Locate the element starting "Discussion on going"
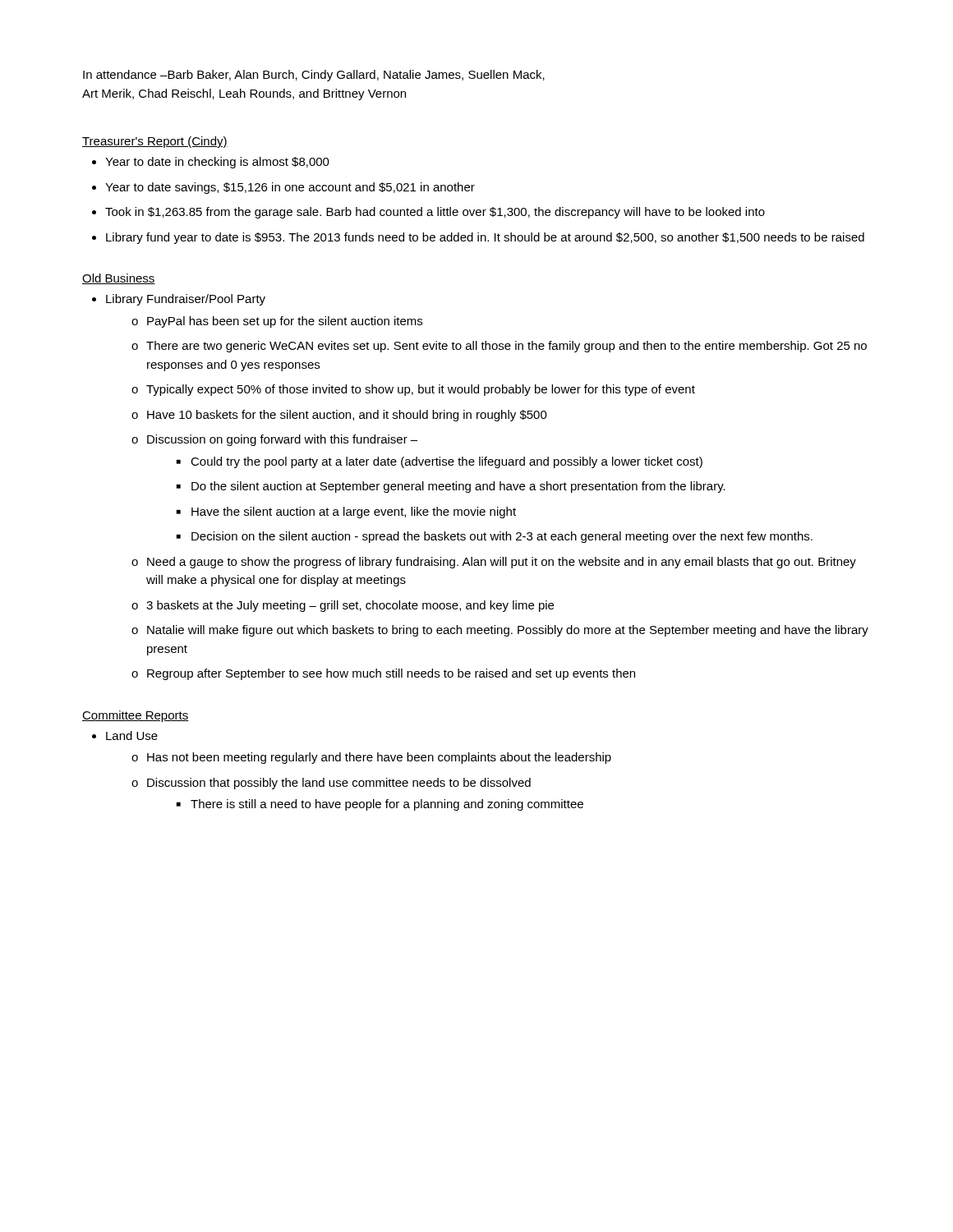This screenshot has width=953, height=1232. [x=509, y=489]
